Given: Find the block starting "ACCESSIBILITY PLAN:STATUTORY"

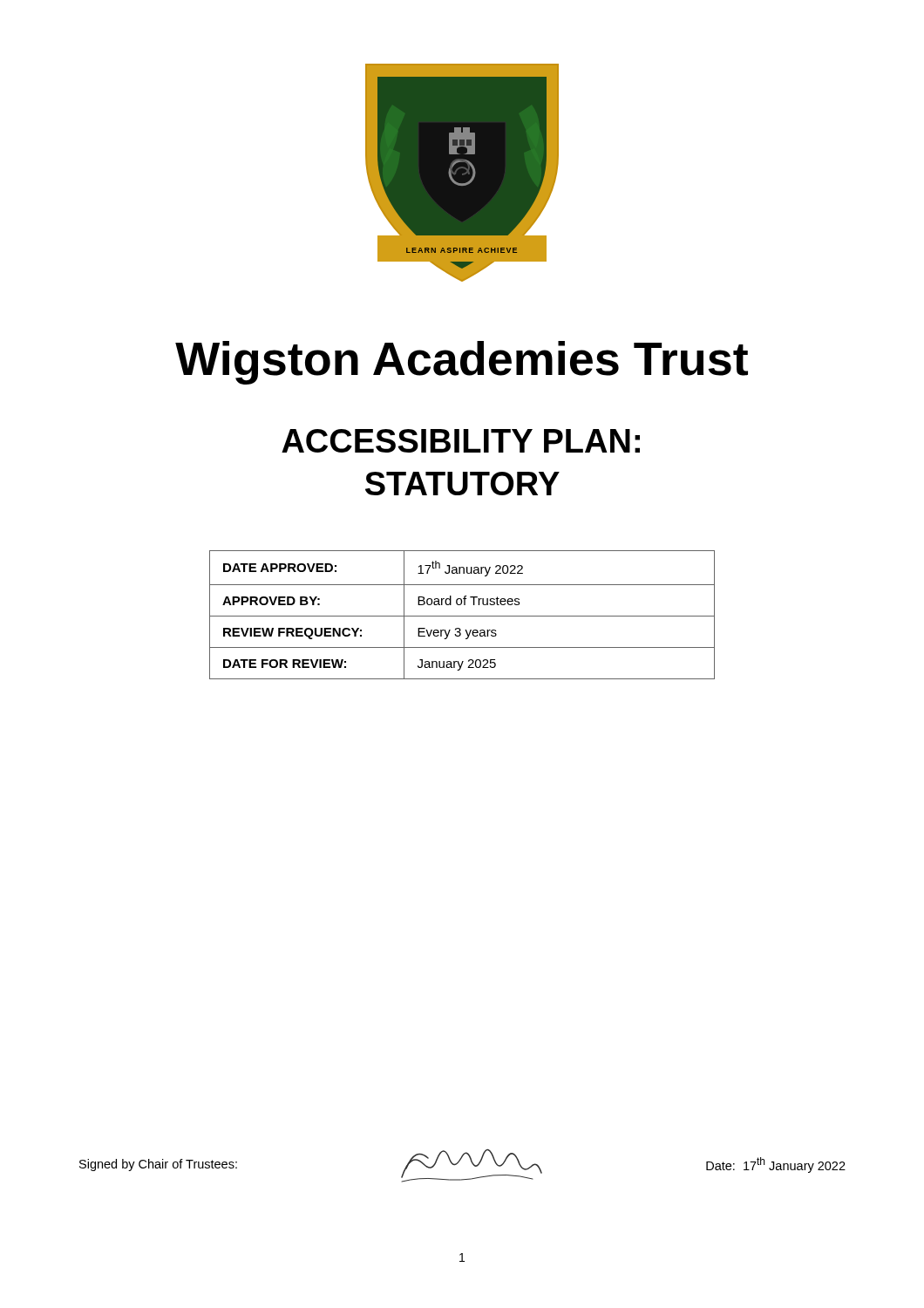Looking at the screenshot, I should coord(462,463).
